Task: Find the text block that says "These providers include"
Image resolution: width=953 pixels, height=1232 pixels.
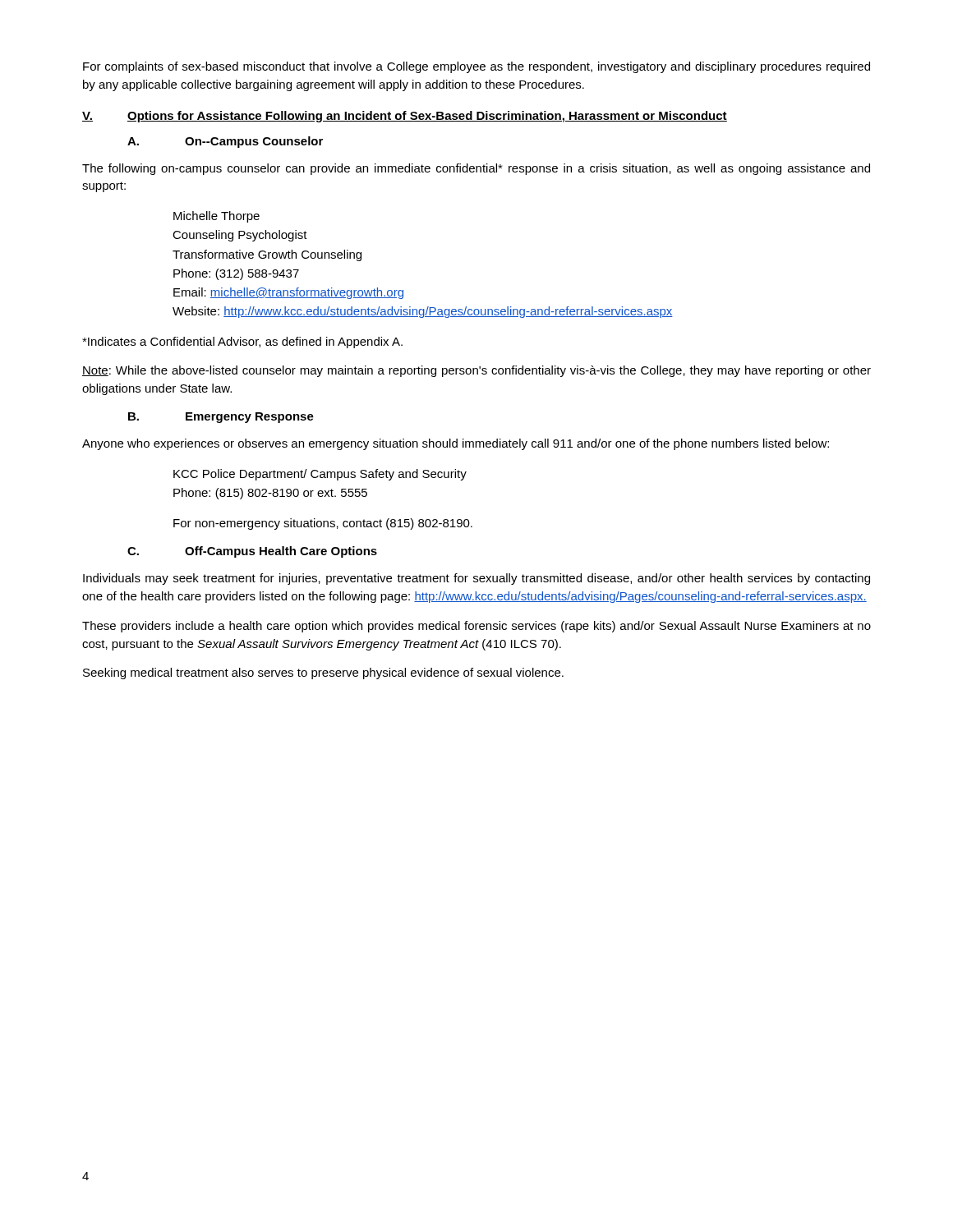Action: pos(476,634)
